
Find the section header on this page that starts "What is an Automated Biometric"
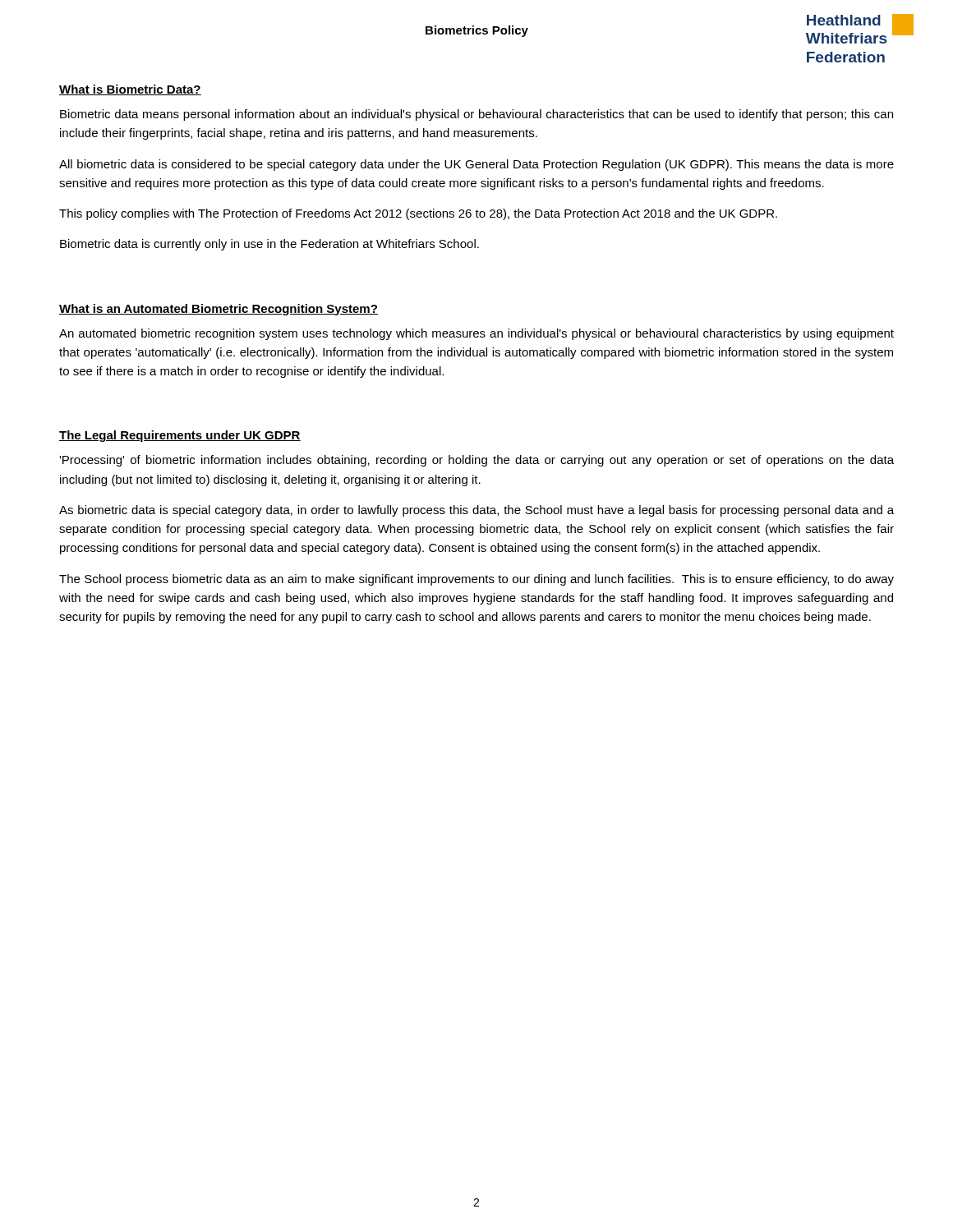(218, 308)
